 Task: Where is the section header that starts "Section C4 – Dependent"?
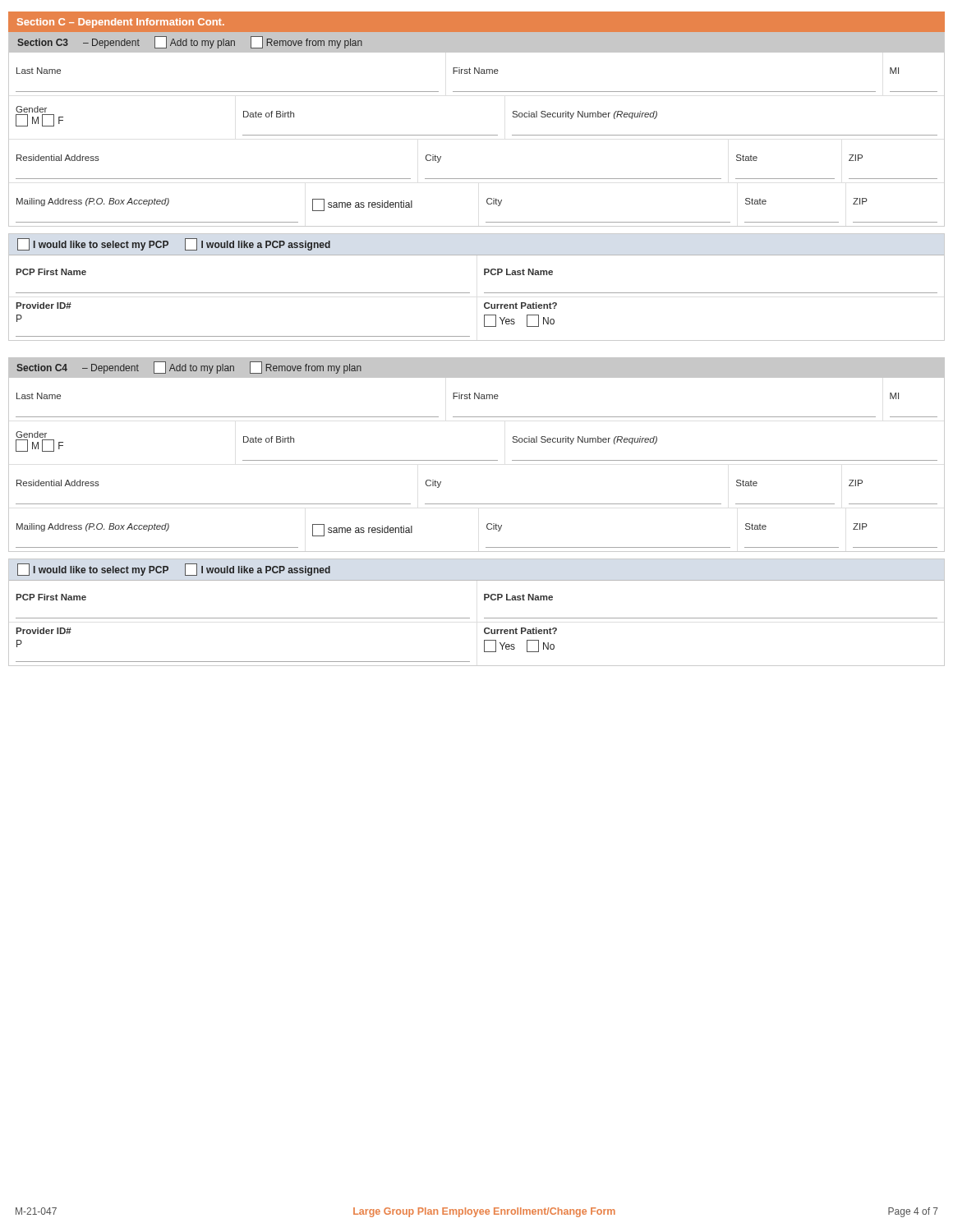pos(189,368)
